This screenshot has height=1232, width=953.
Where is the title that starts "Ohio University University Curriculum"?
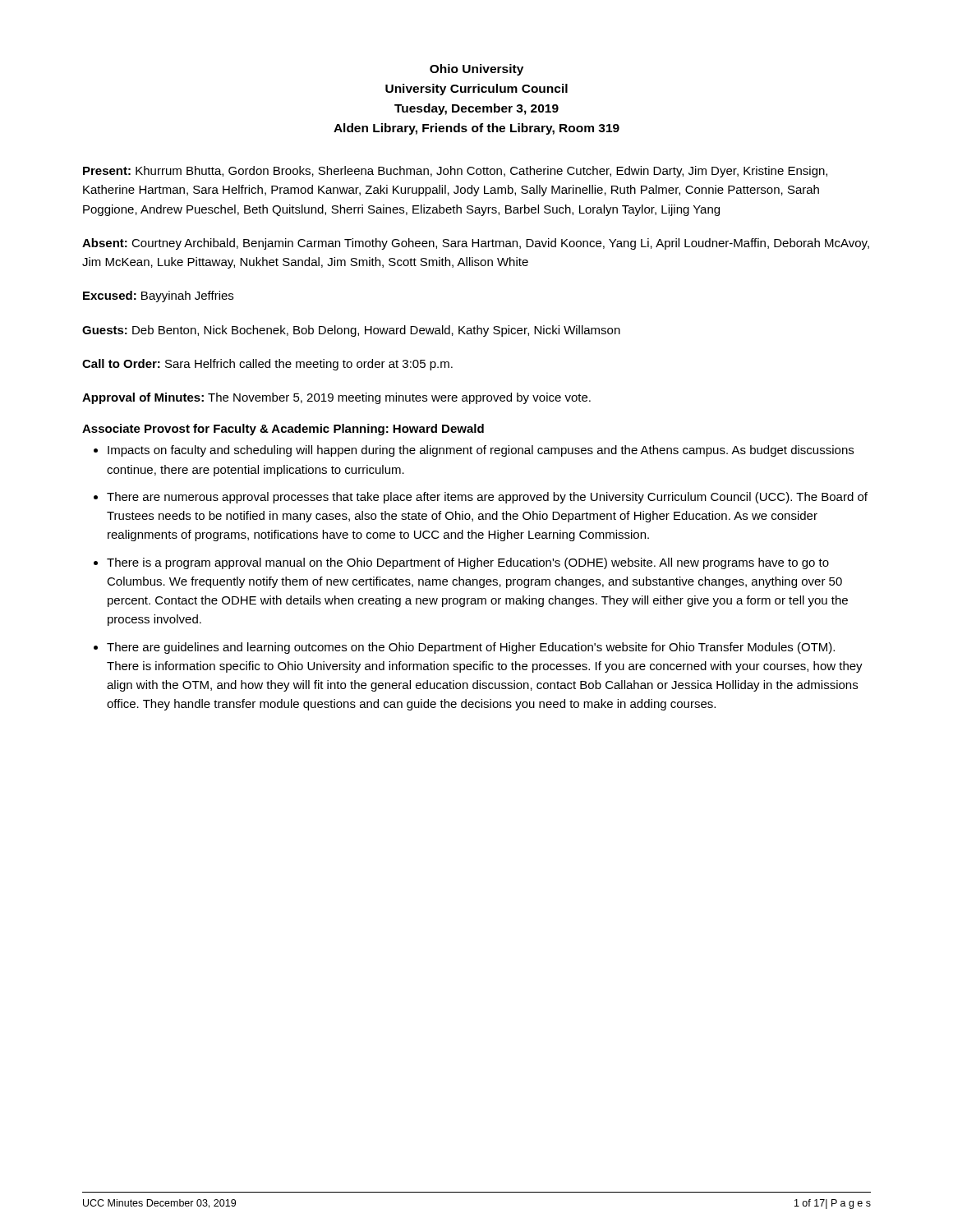coord(476,99)
